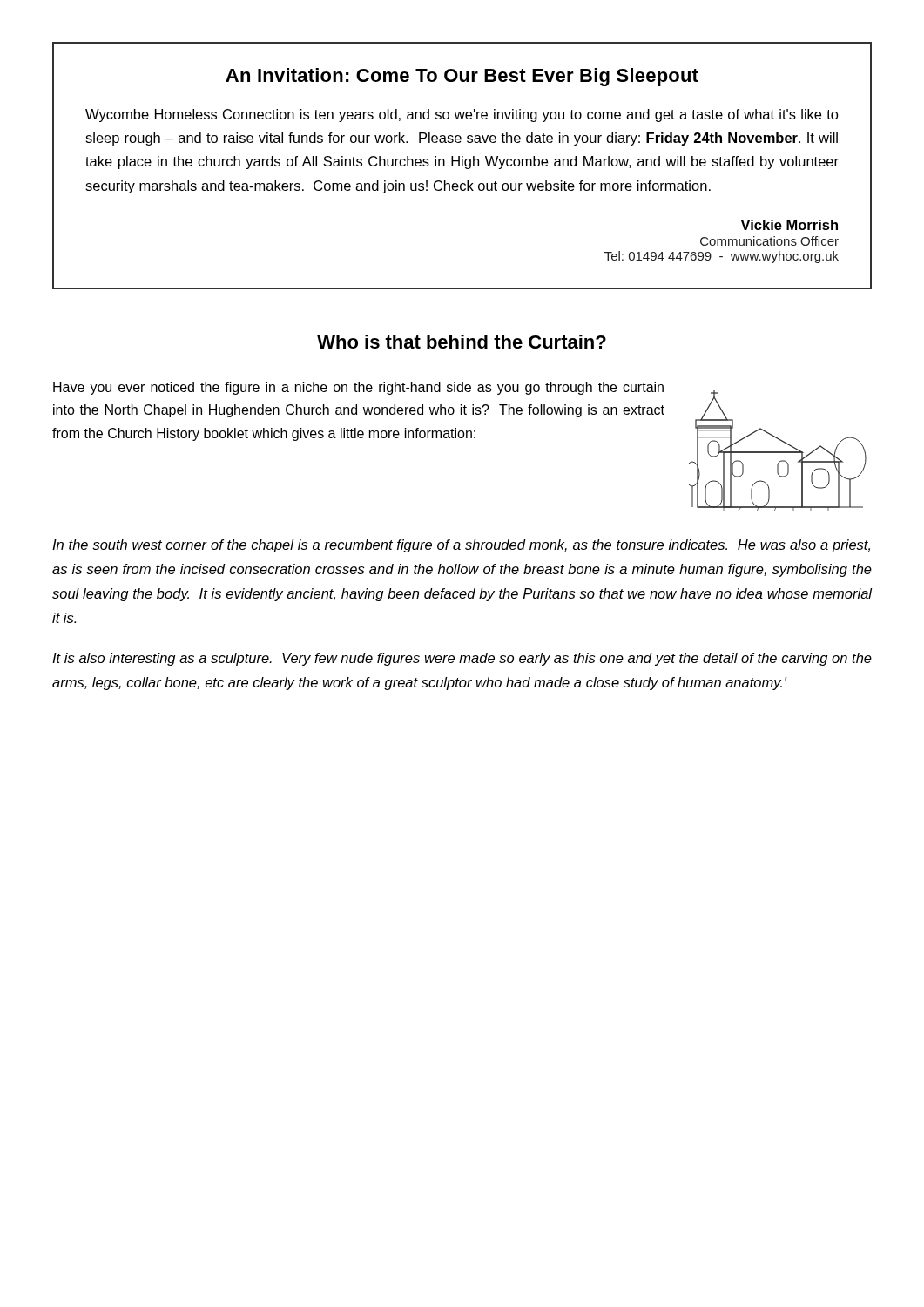This screenshot has width=924, height=1307.
Task: Locate the region starting "Vickie Morrish Communications Officer Tel: 01494 447699 -"
Action: 789,225
